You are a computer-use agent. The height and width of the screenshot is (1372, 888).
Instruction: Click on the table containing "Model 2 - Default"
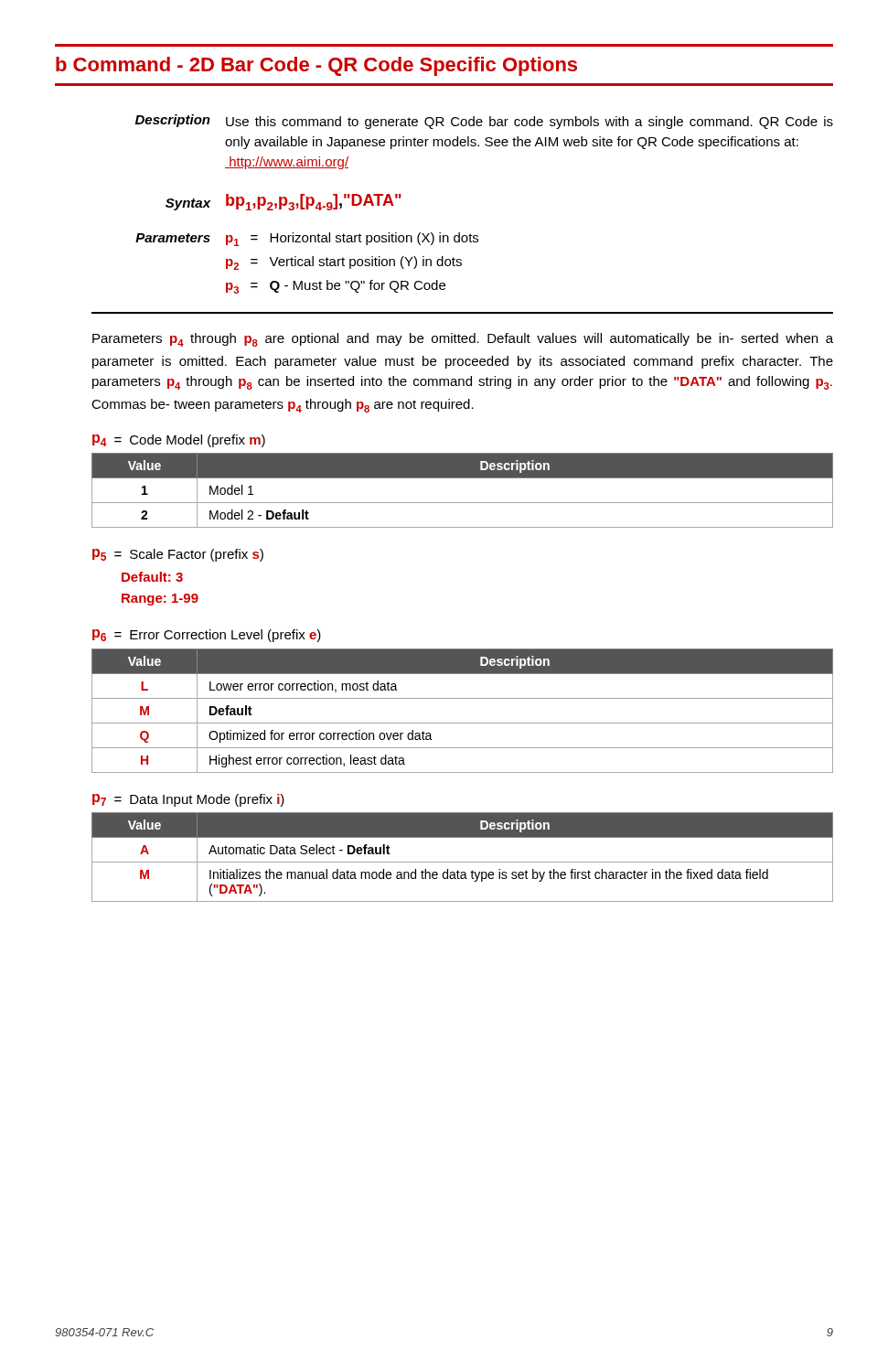462,490
